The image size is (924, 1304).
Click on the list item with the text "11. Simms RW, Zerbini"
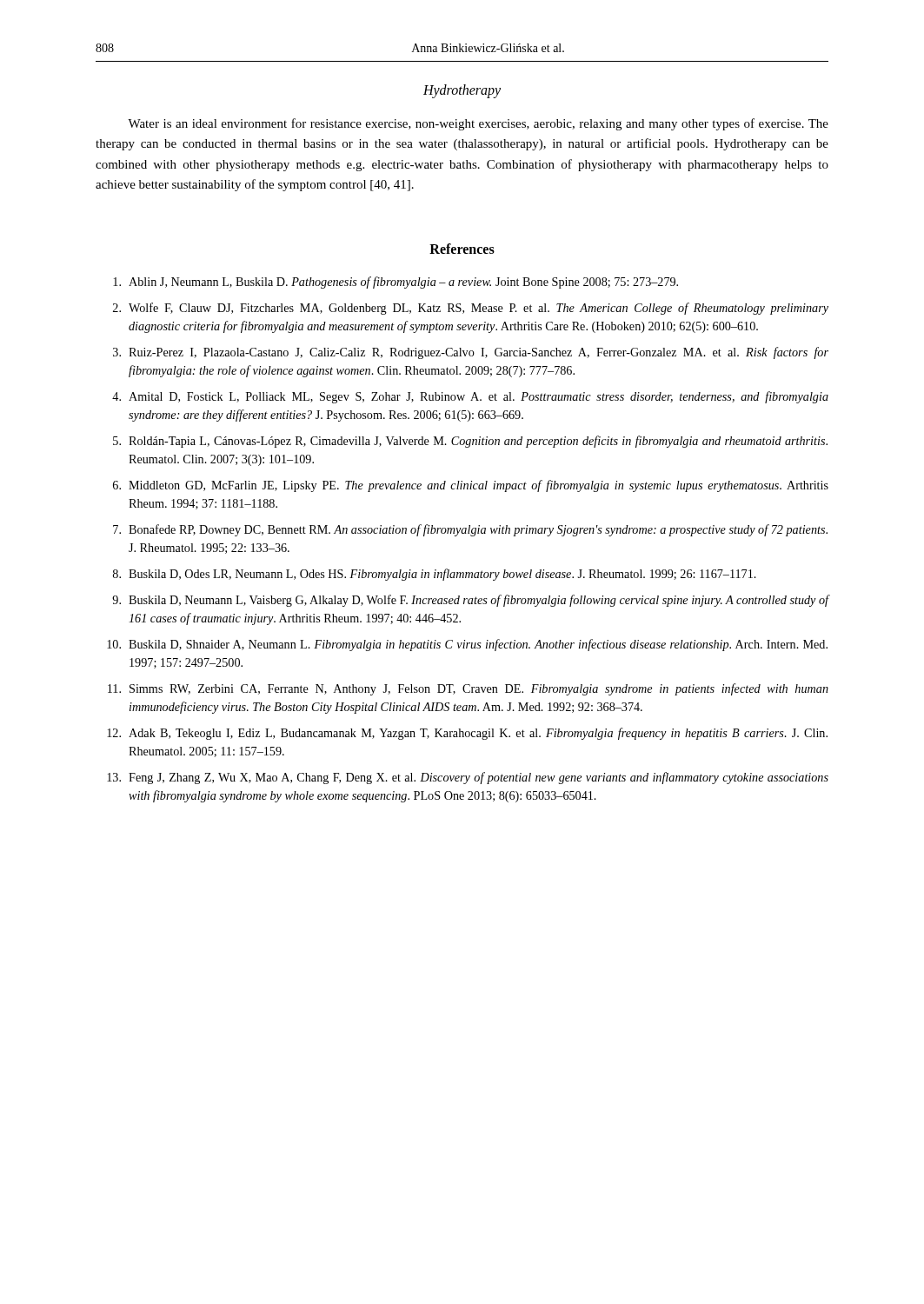click(x=462, y=698)
